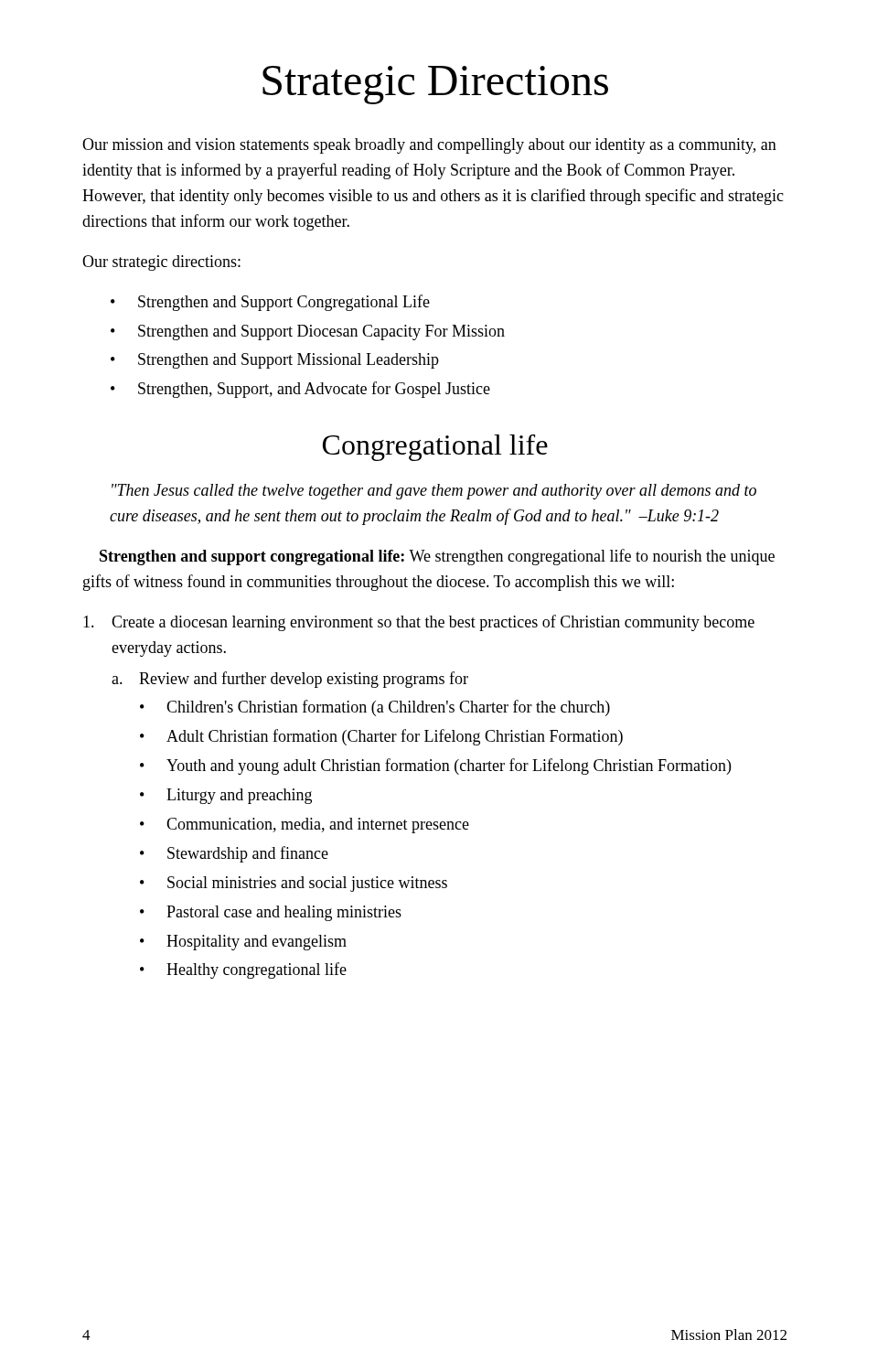Locate the list item that says "Strengthen and Support Diocesan Capacity"
Screen dimensions: 1372x888
tap(321, 331)
